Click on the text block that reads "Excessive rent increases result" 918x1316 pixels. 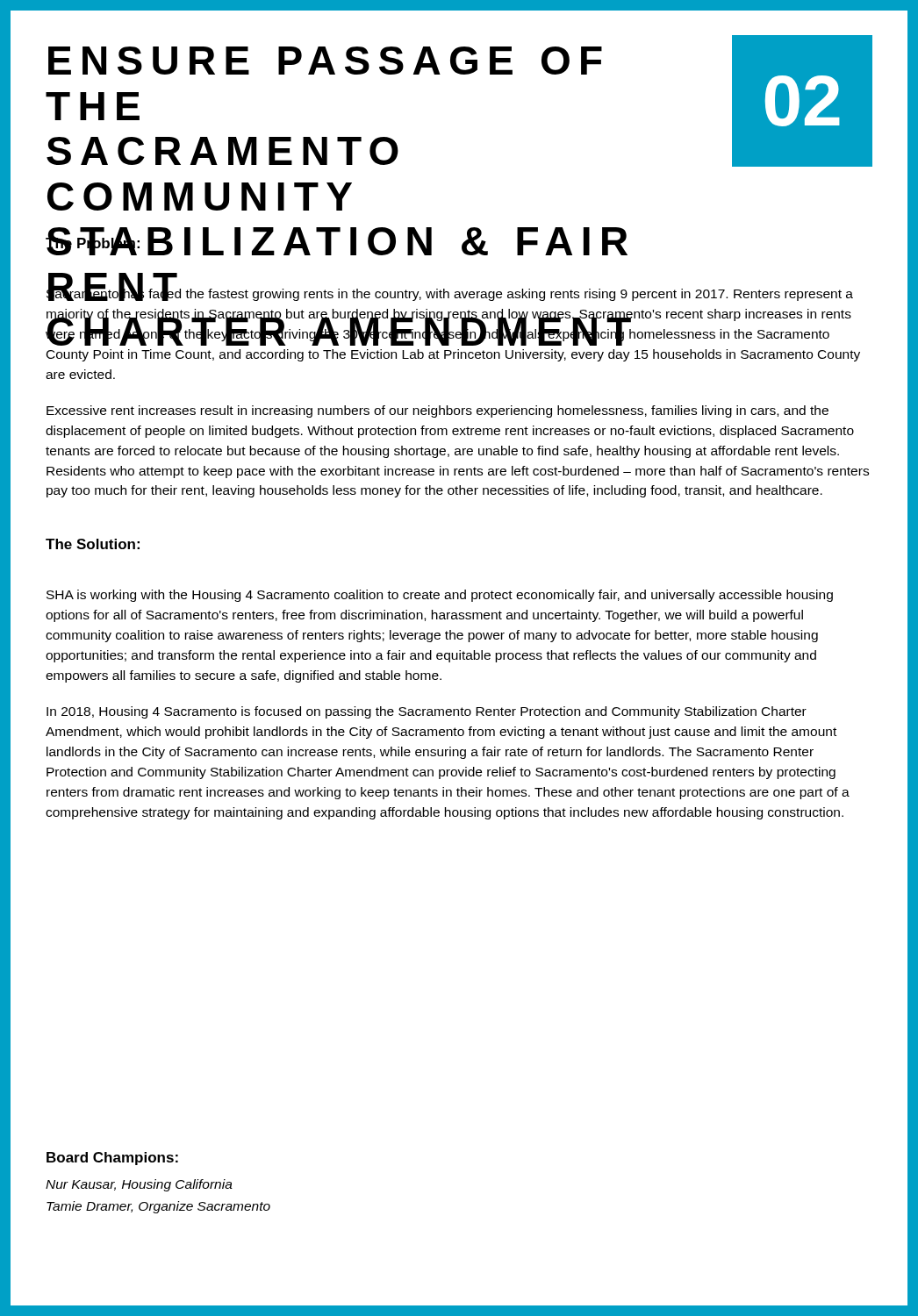[x=458, y=450]
